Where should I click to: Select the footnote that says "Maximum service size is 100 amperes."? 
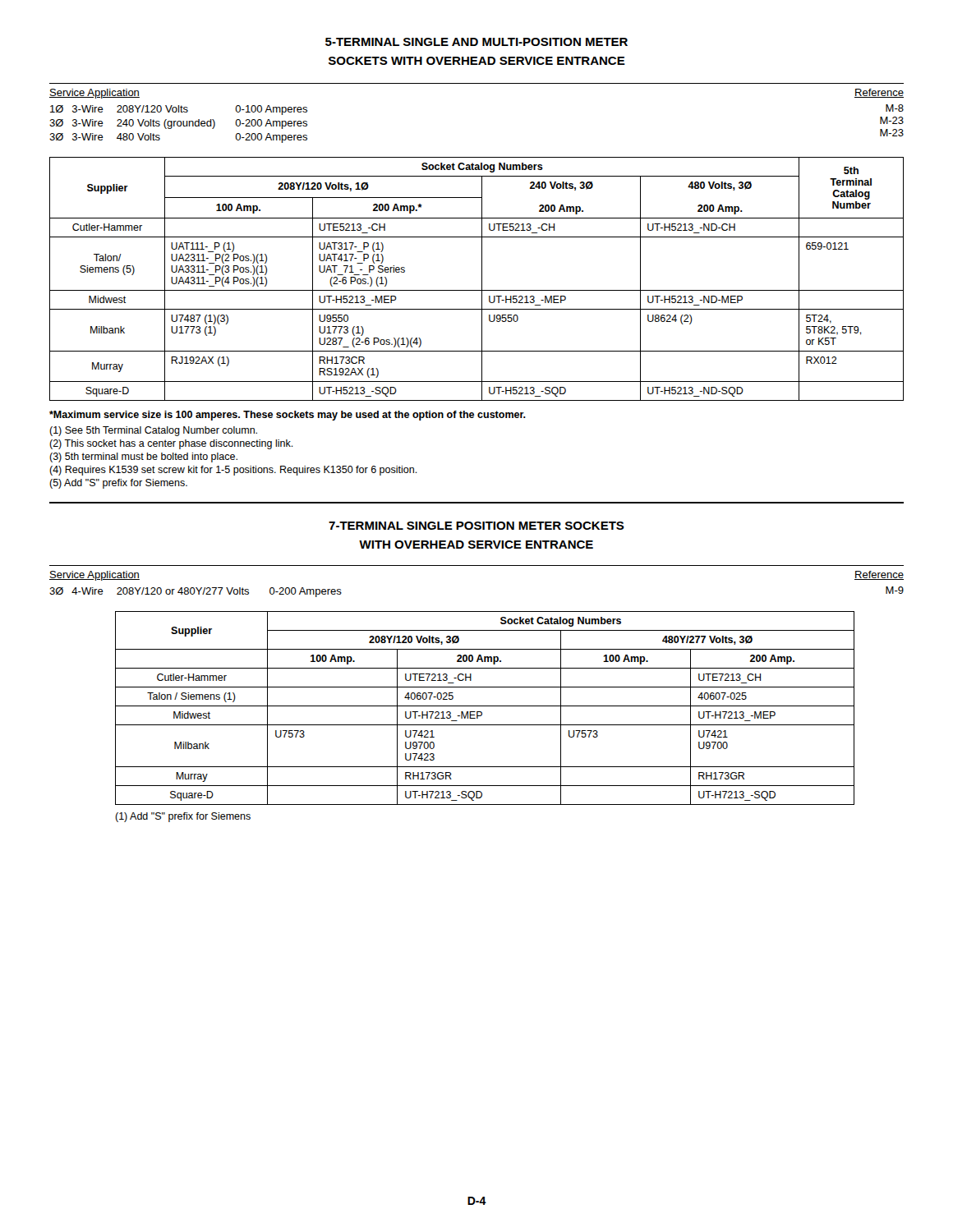pyautogui.click(x=288, y=415)
